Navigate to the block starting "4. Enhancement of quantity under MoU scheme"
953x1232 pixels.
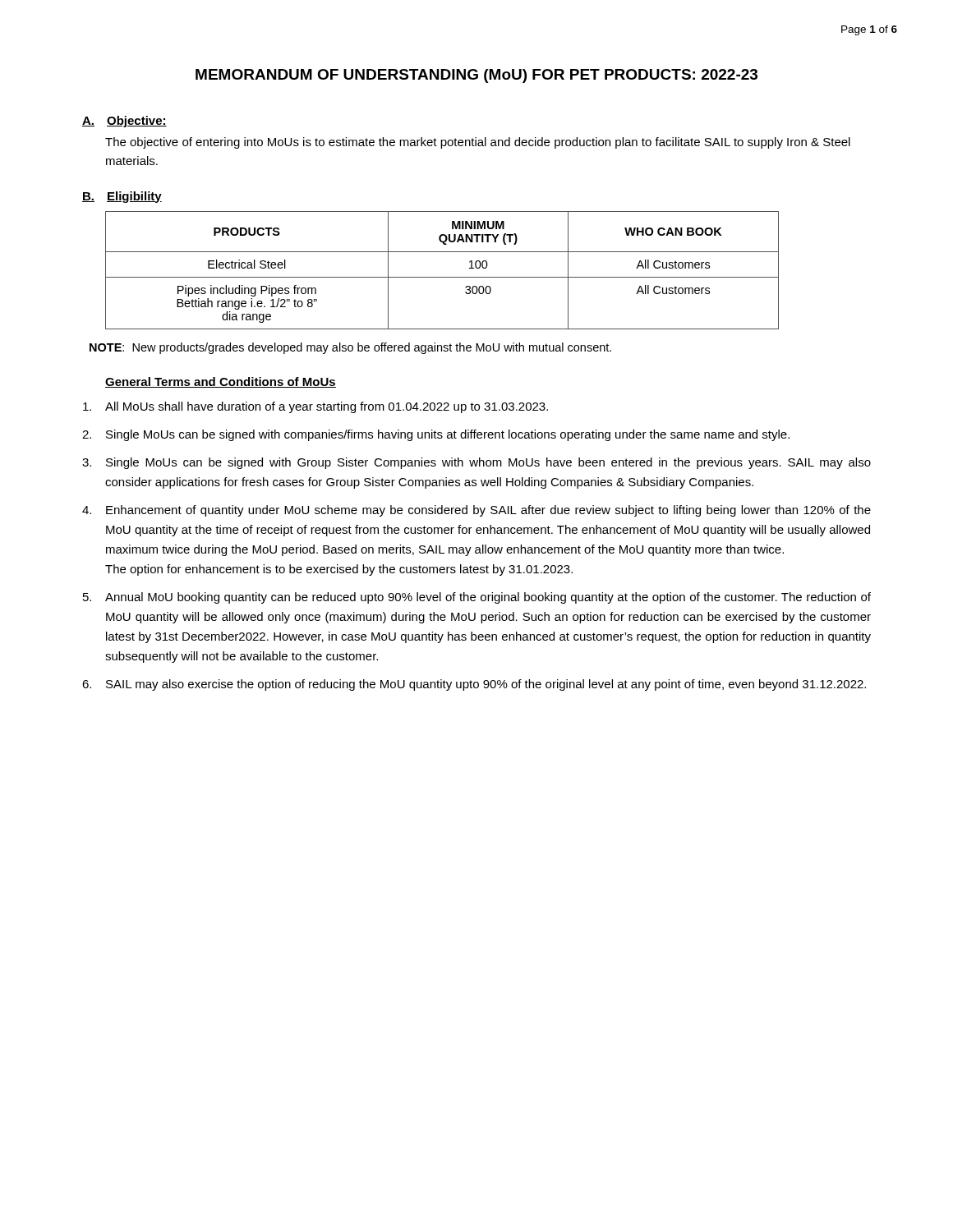476,540
